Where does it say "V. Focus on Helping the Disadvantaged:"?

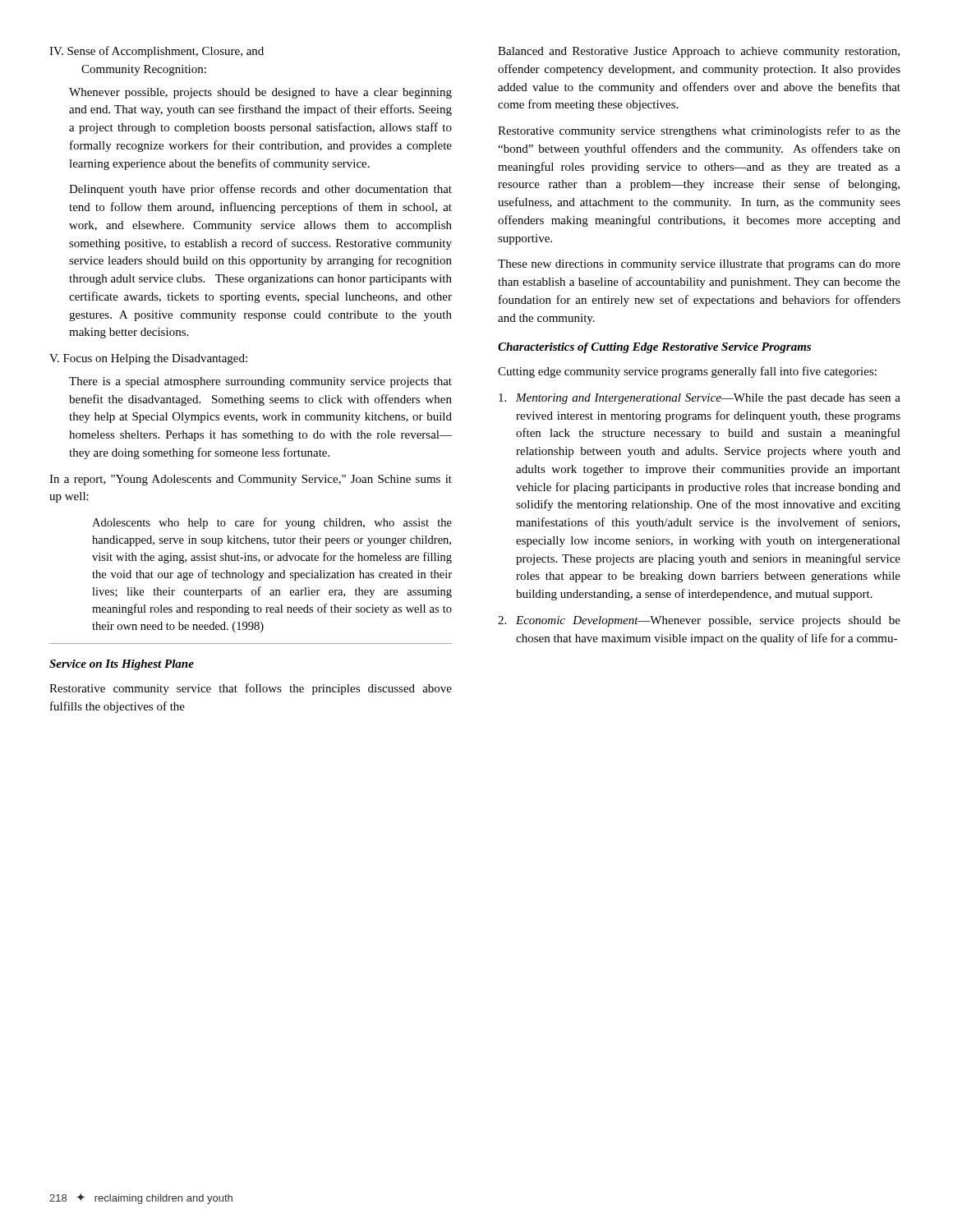(x=149, y=358)
